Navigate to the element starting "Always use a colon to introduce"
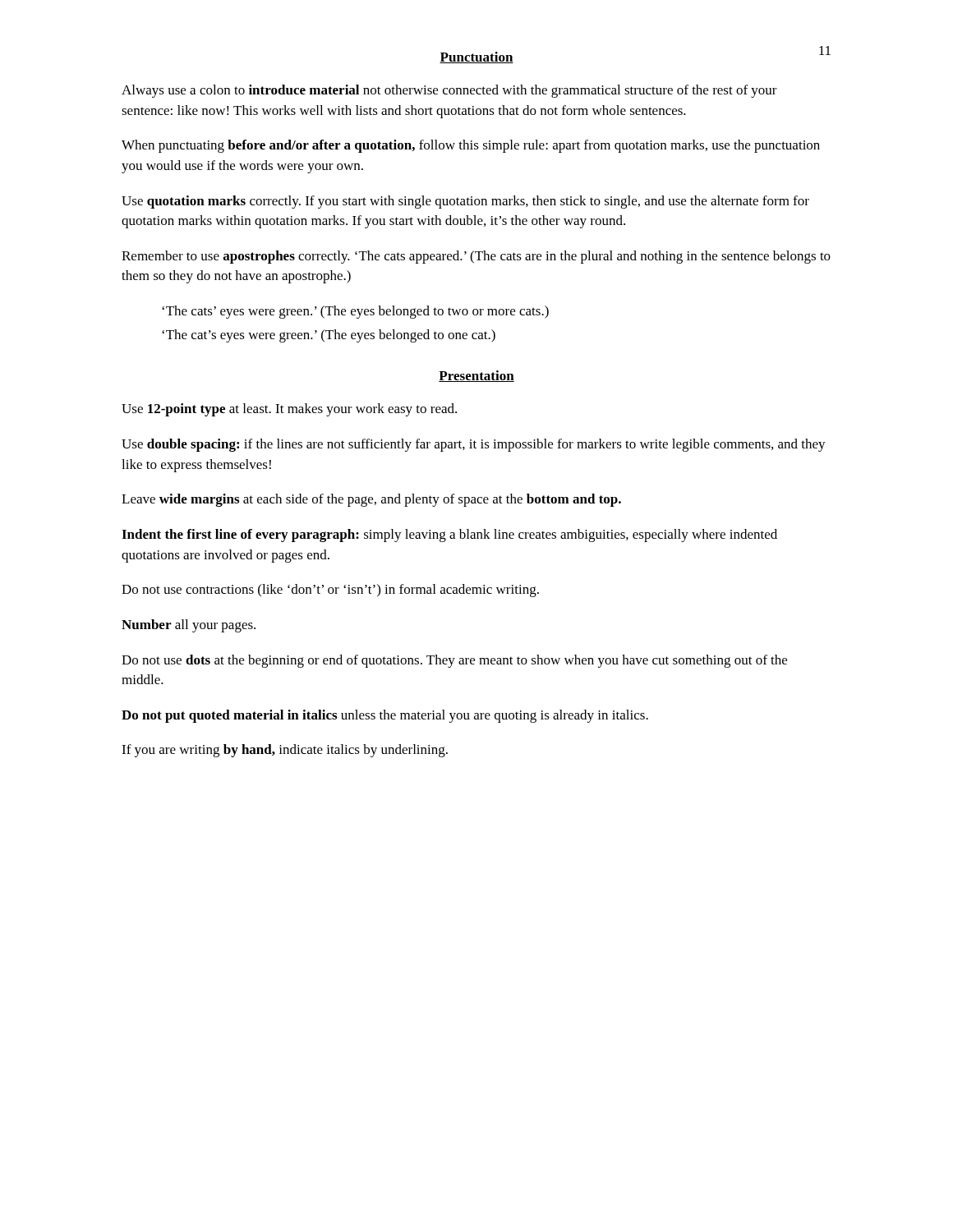This screenshot has height=1232, width=953. point(449,100)
